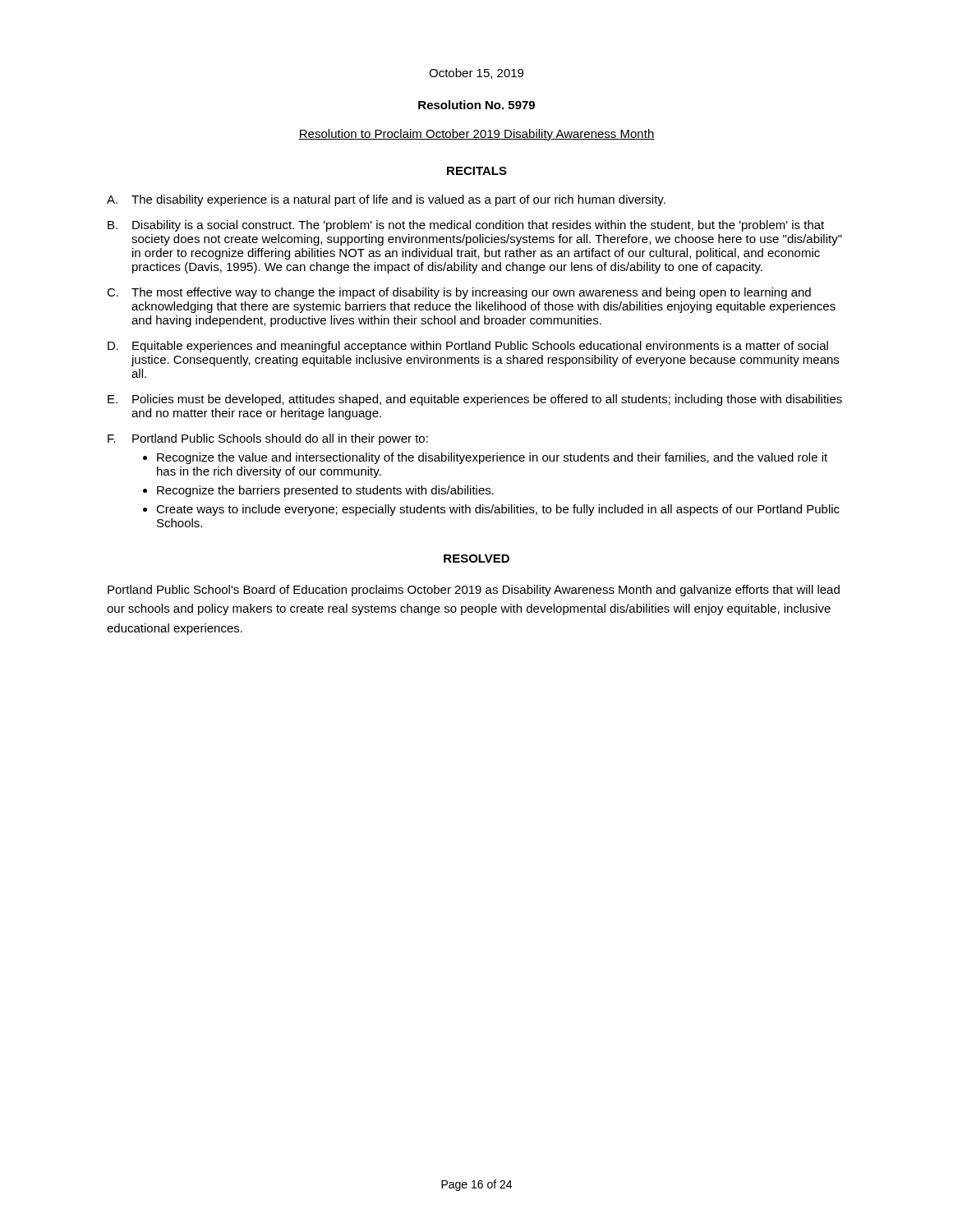Navigate to the element starting "D. Equitable experiences"

point(476,359)
